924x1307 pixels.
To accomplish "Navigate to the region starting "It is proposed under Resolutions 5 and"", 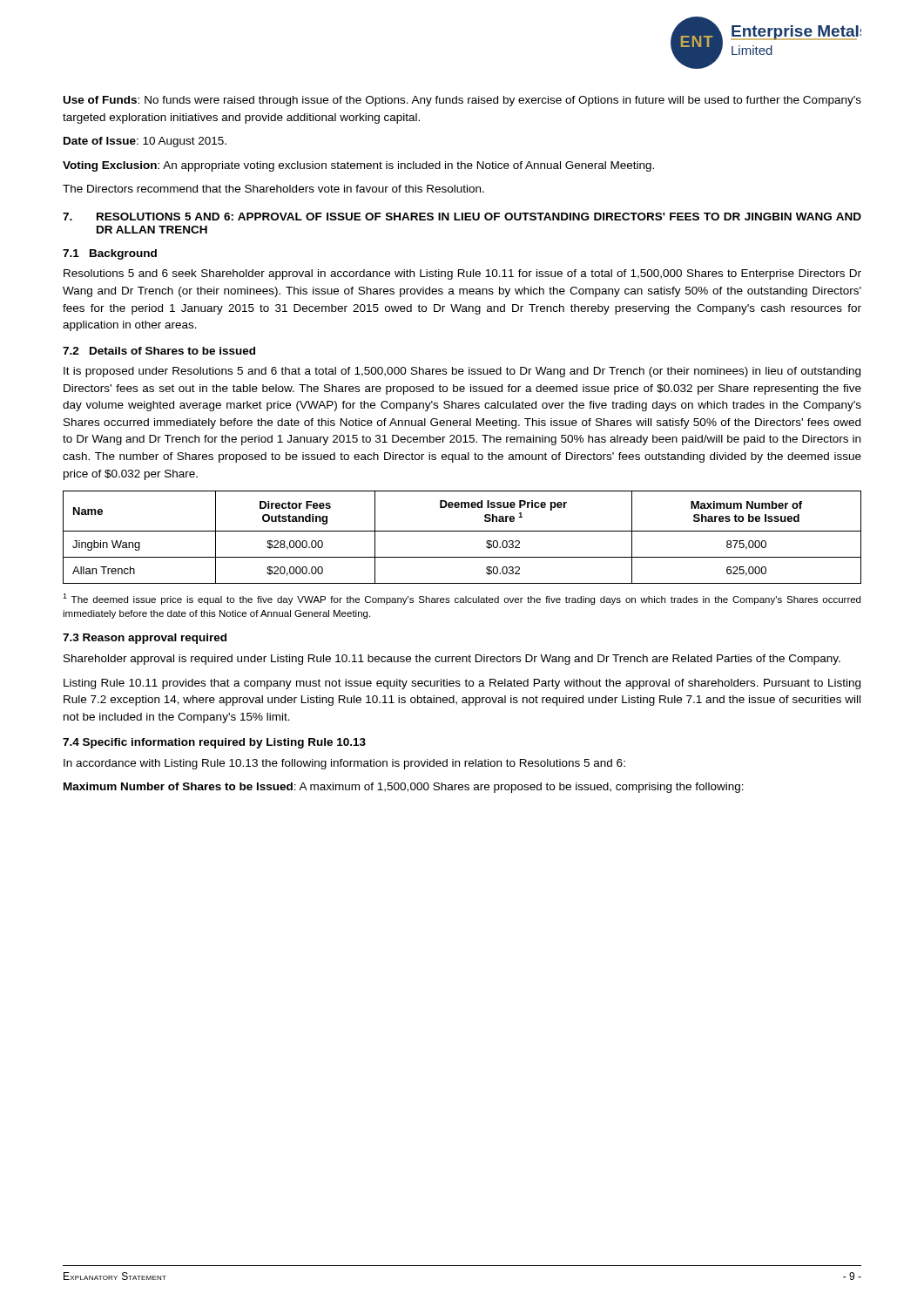I will pyautogui.click(x=462, y=422).
